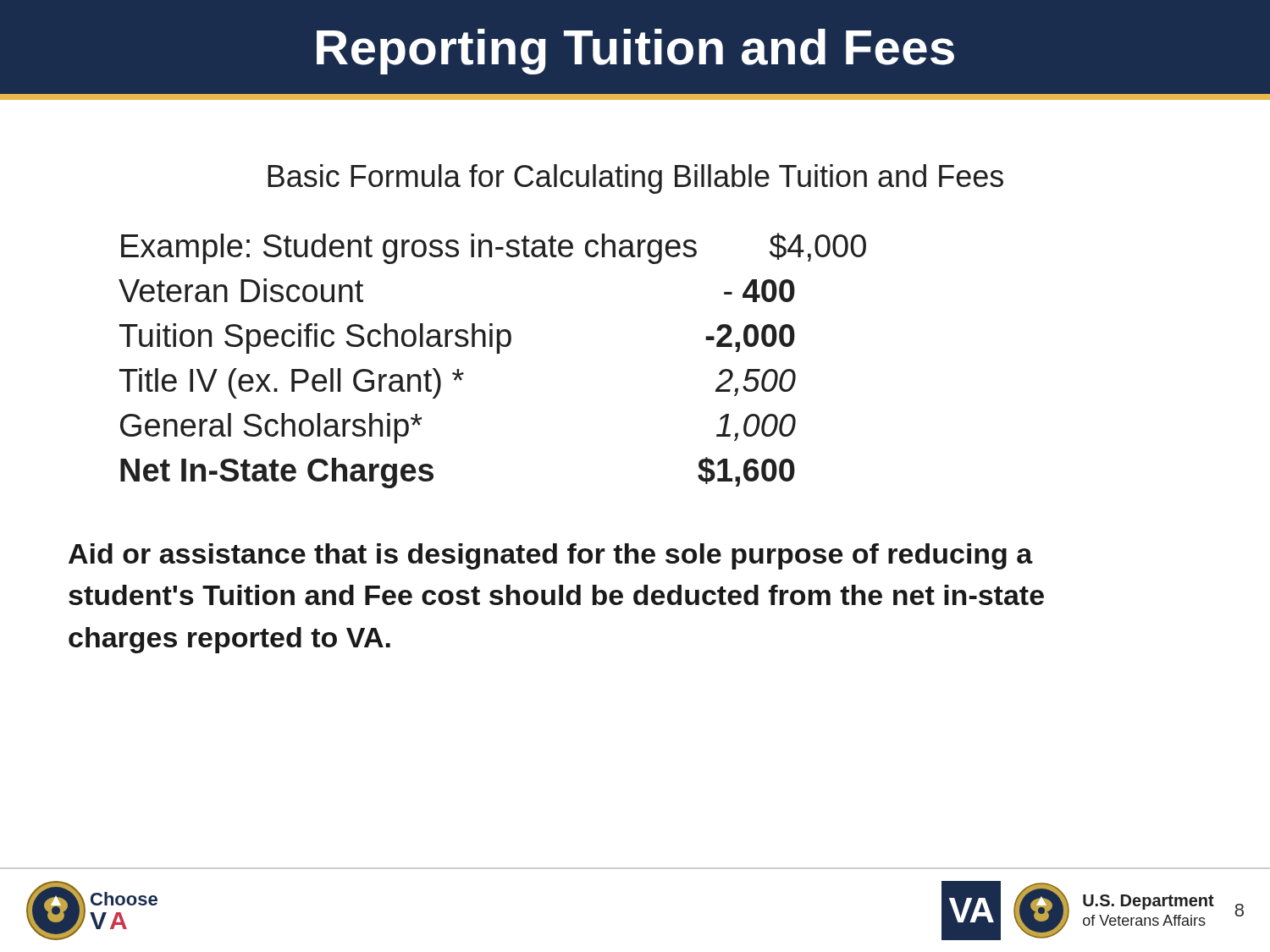Select the list item with the text "Net In-State Charges $1,600"
The width and height of the screenshot is (1270, 952).
click(x=265, y=473)
